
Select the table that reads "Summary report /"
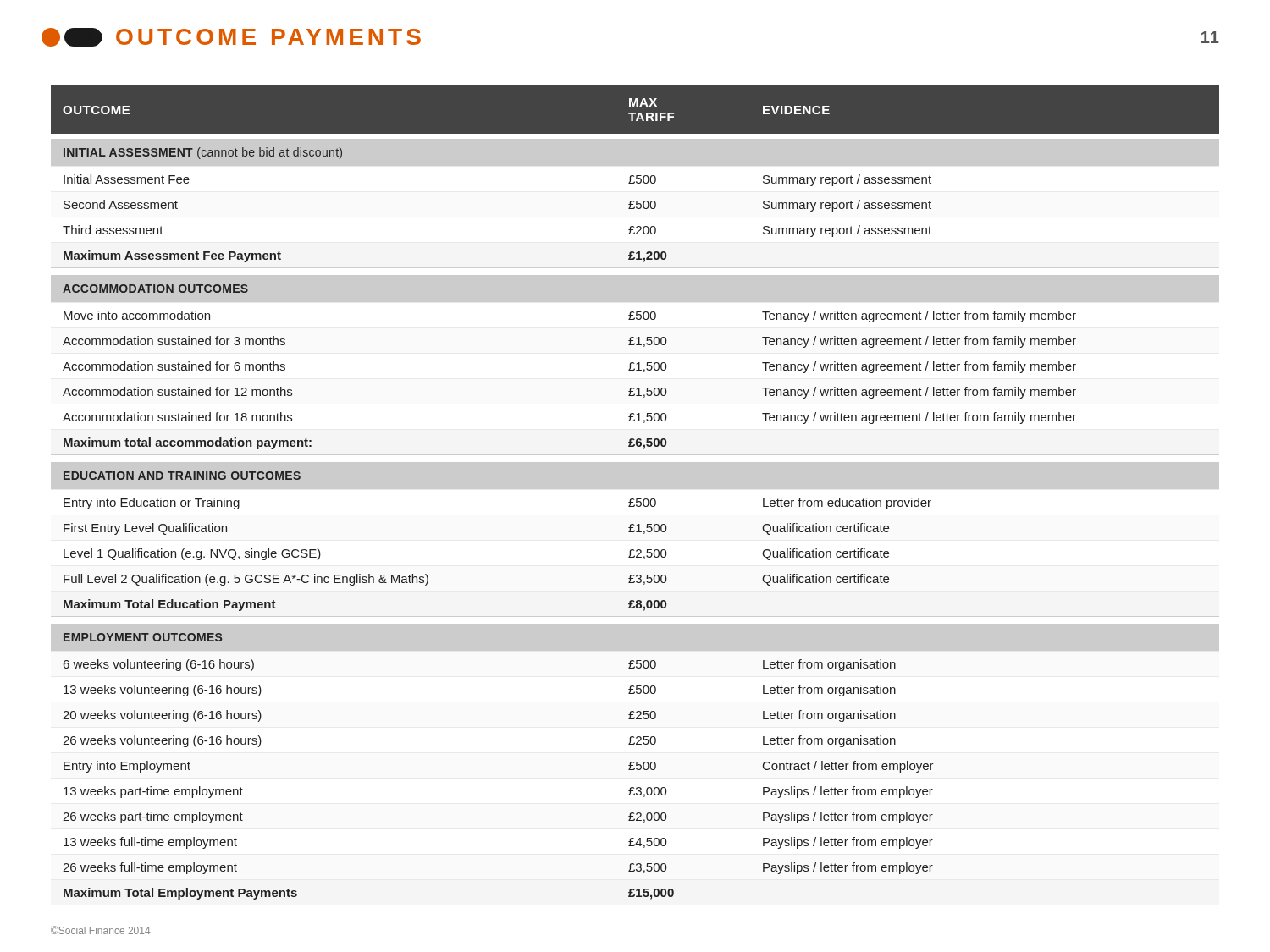tap(635, 491)
